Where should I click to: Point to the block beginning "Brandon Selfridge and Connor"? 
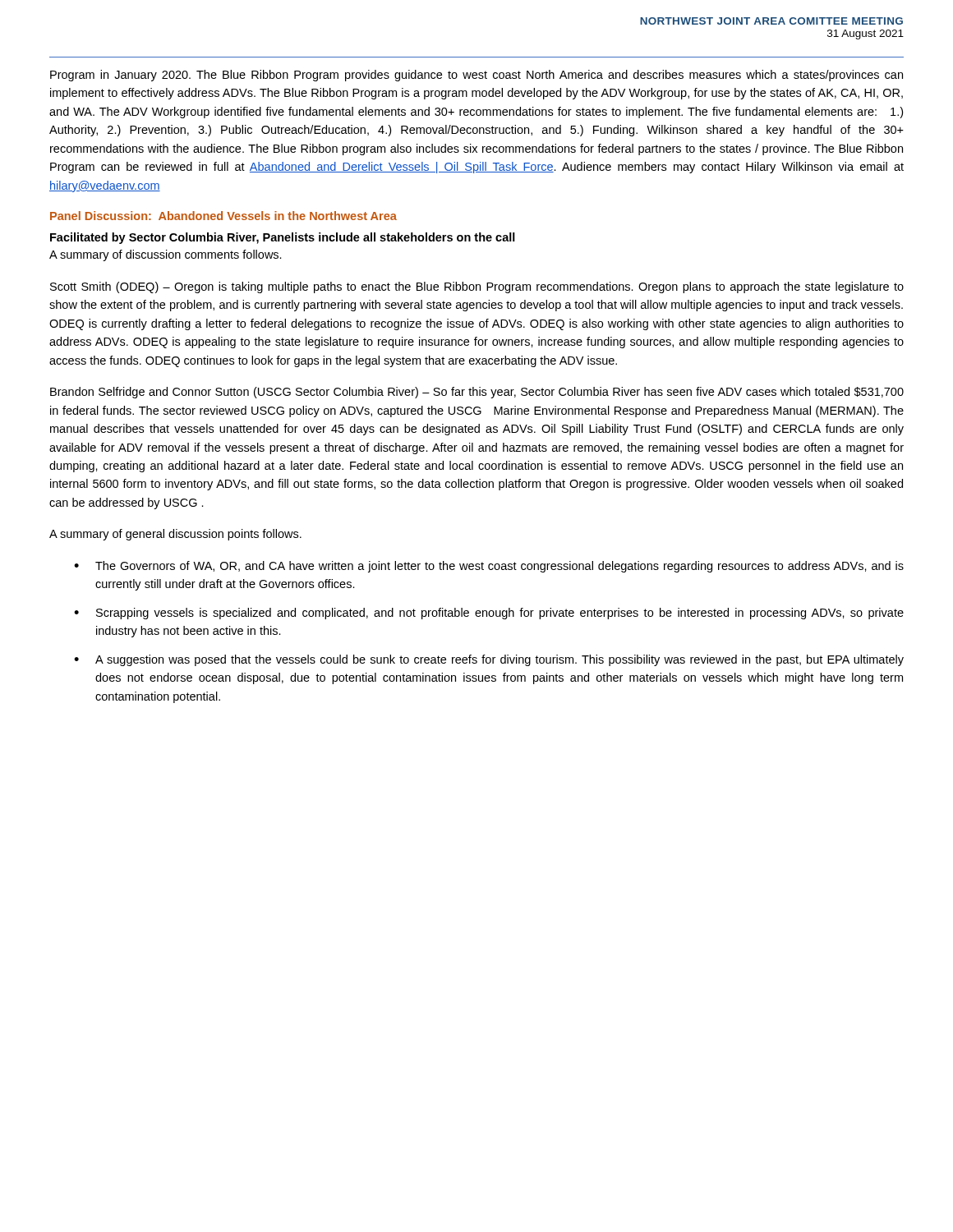point(476,447)
